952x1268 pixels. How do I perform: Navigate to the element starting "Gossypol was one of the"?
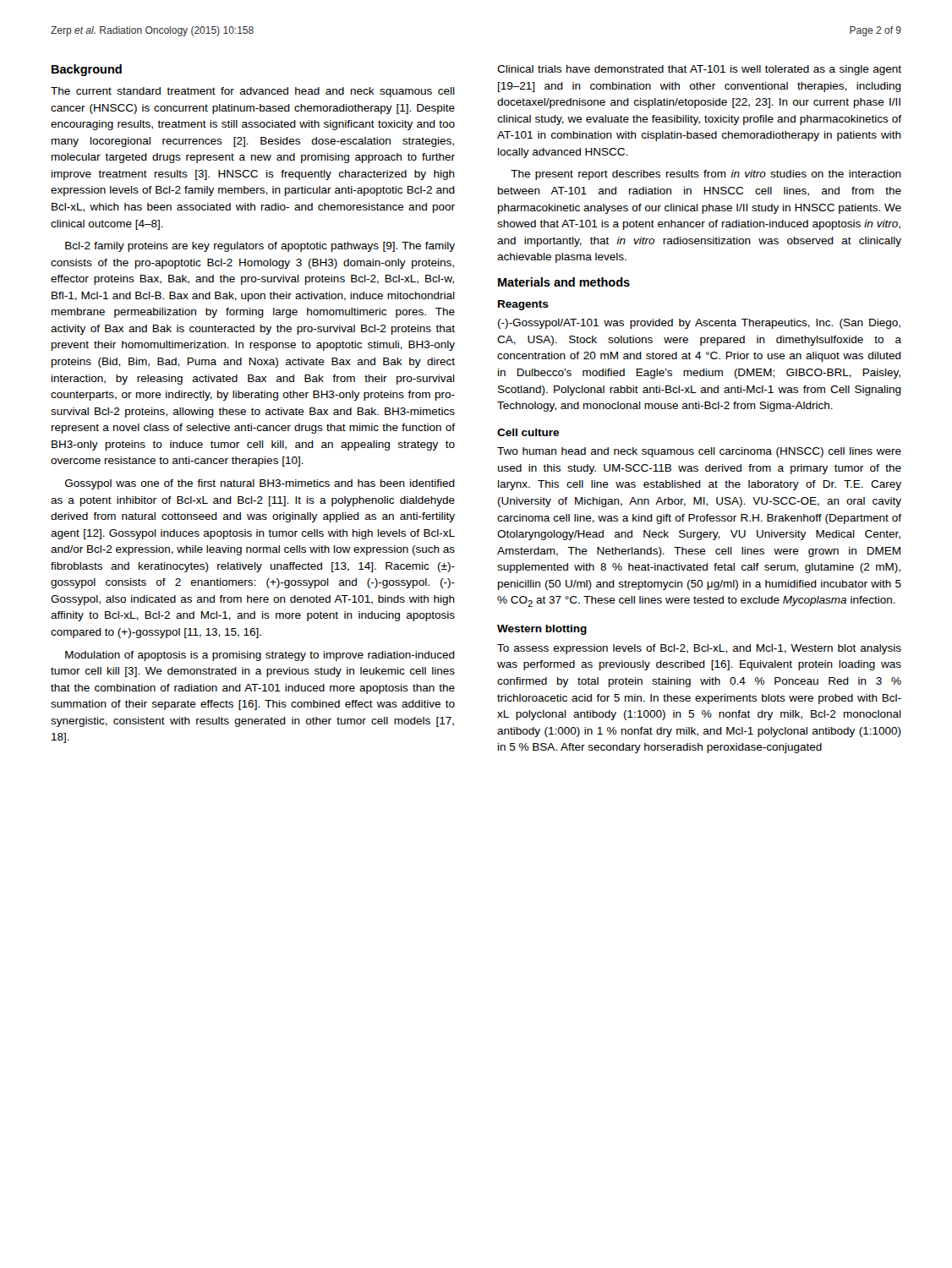[x=253, y=558]
